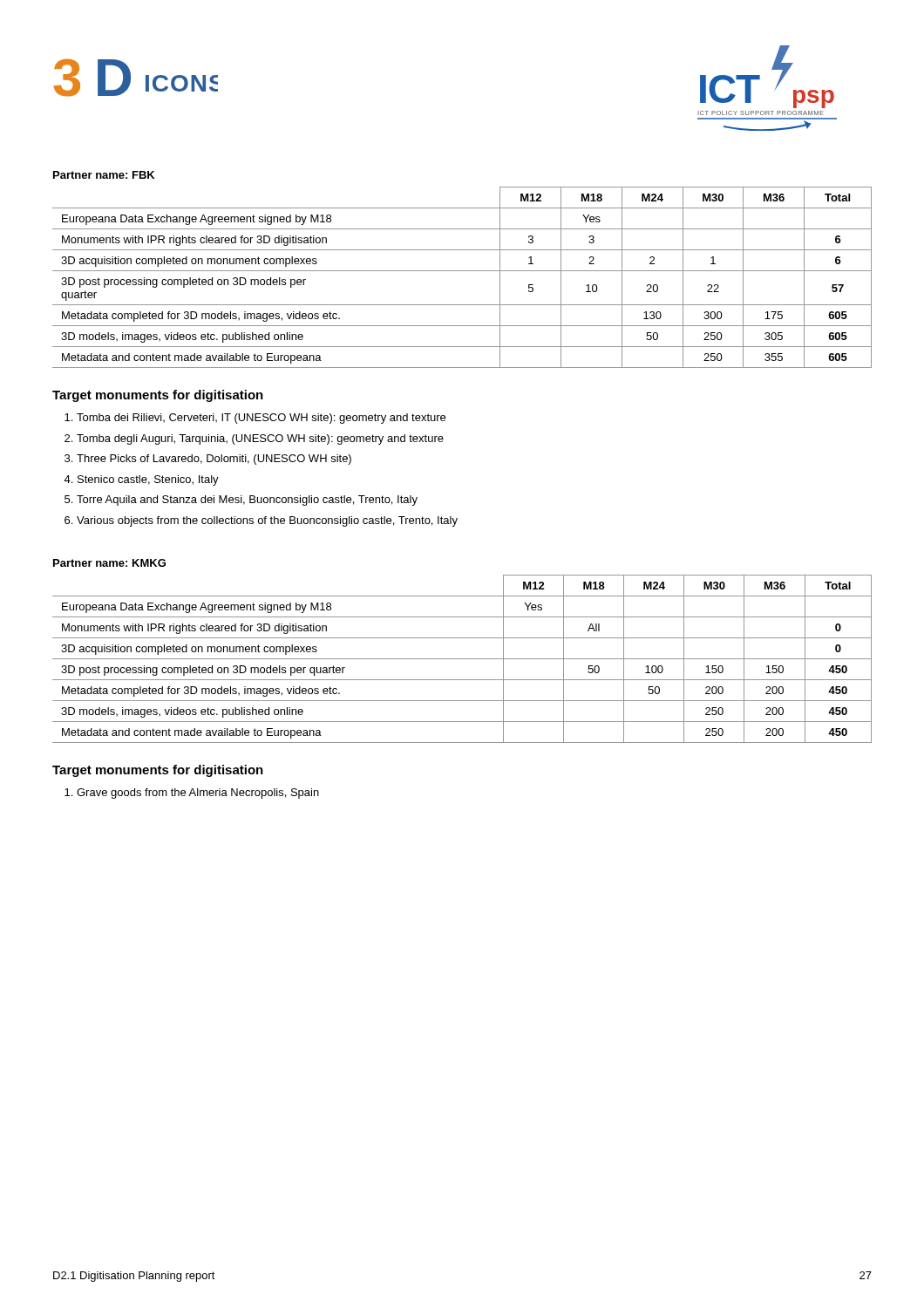
Task: Point to the text block starting "Tomba dei Rilievi, Cerveteri, IT"
Action: point(261,417)
